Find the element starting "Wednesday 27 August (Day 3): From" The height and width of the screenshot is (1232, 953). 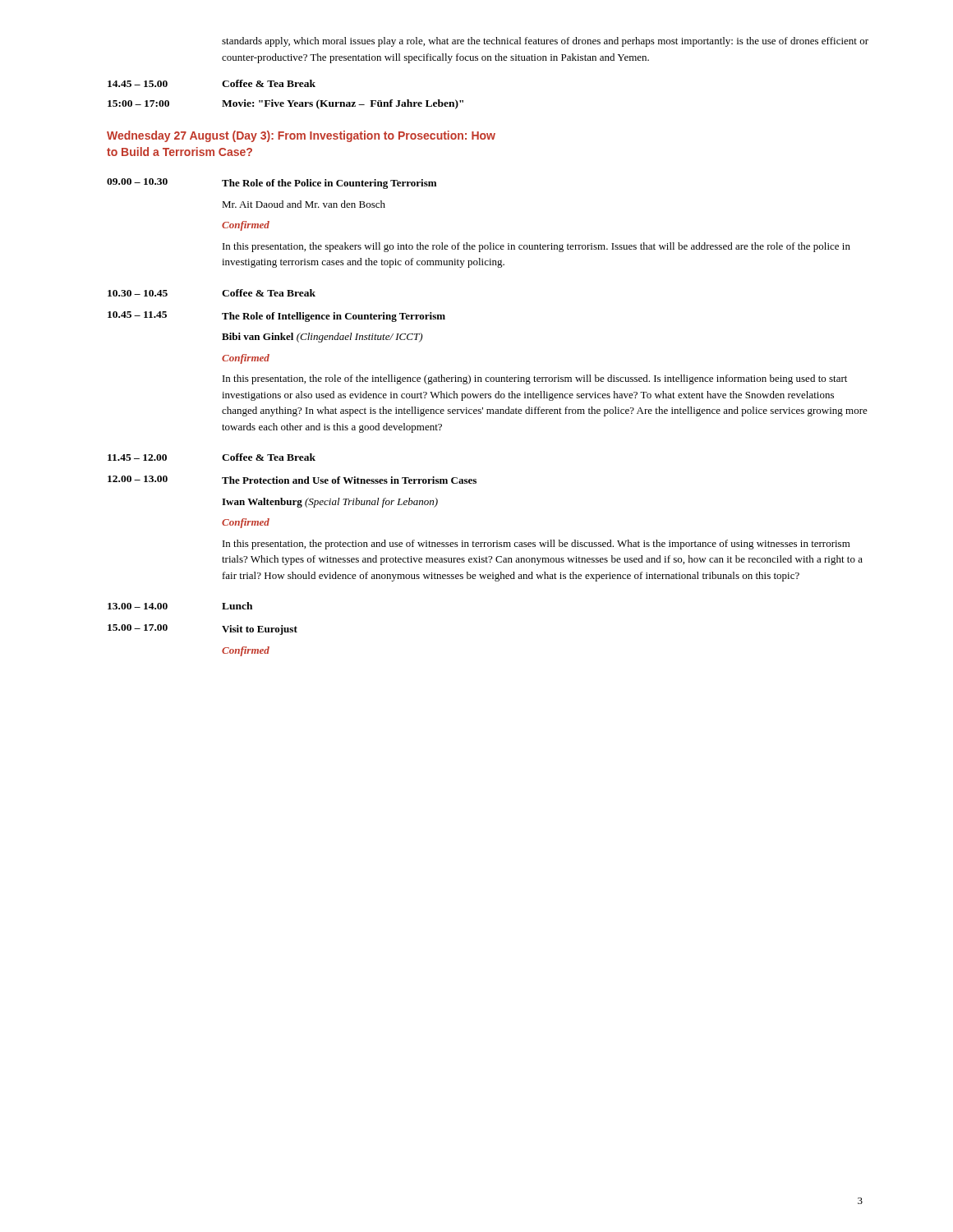coord(301,144)
